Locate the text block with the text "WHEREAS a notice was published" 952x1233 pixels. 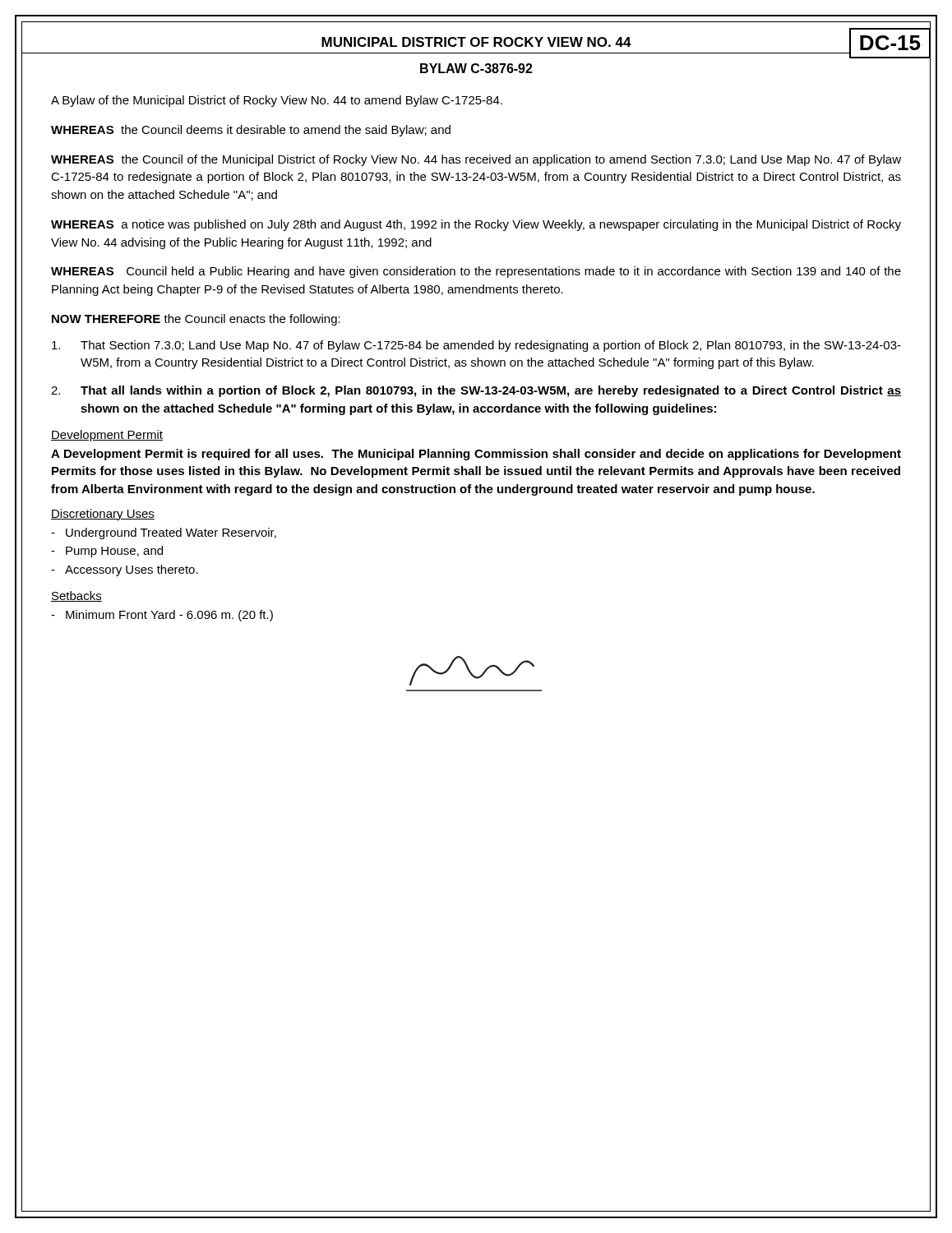[x=476, y=233]
